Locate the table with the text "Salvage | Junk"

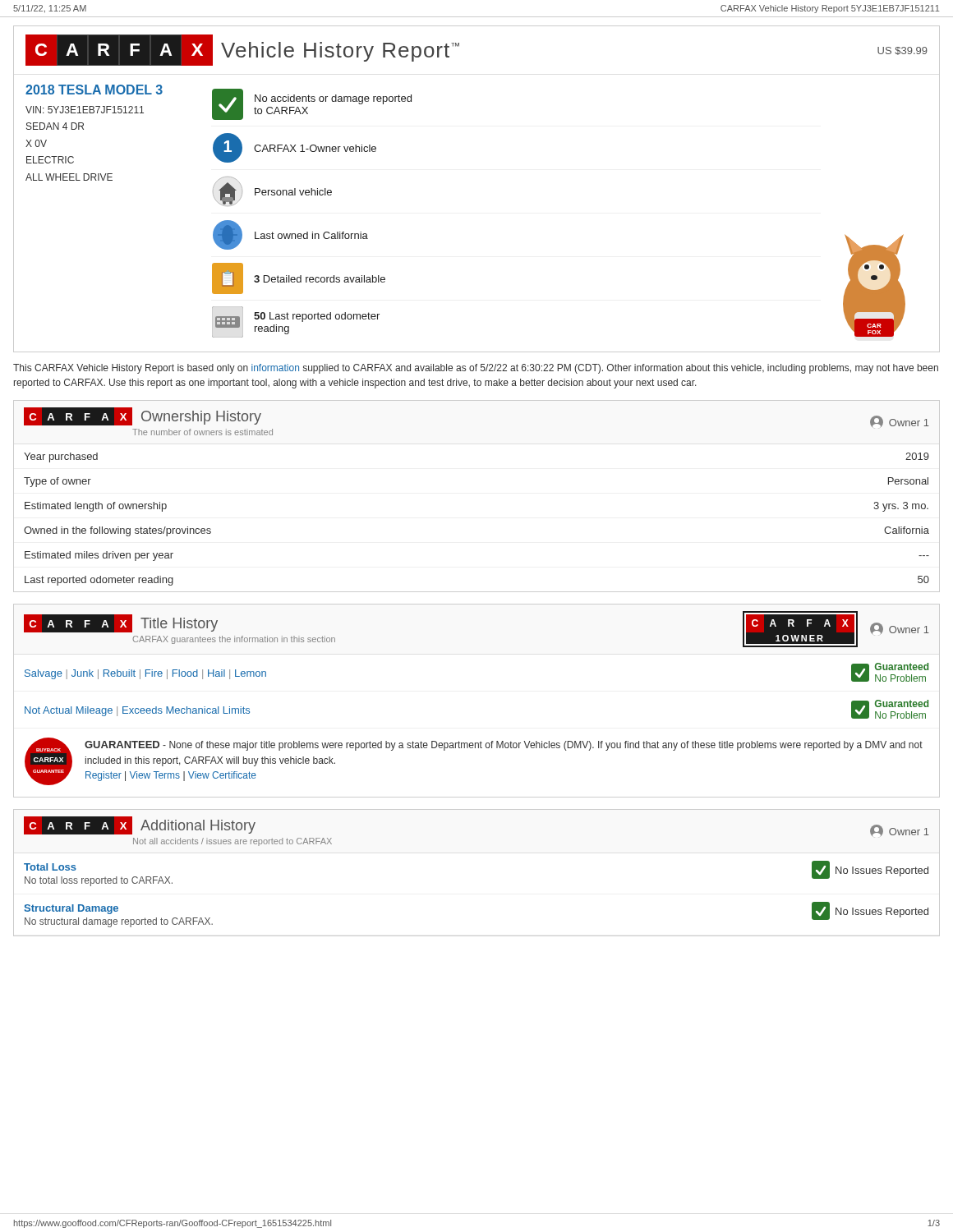tap(476, 726)
